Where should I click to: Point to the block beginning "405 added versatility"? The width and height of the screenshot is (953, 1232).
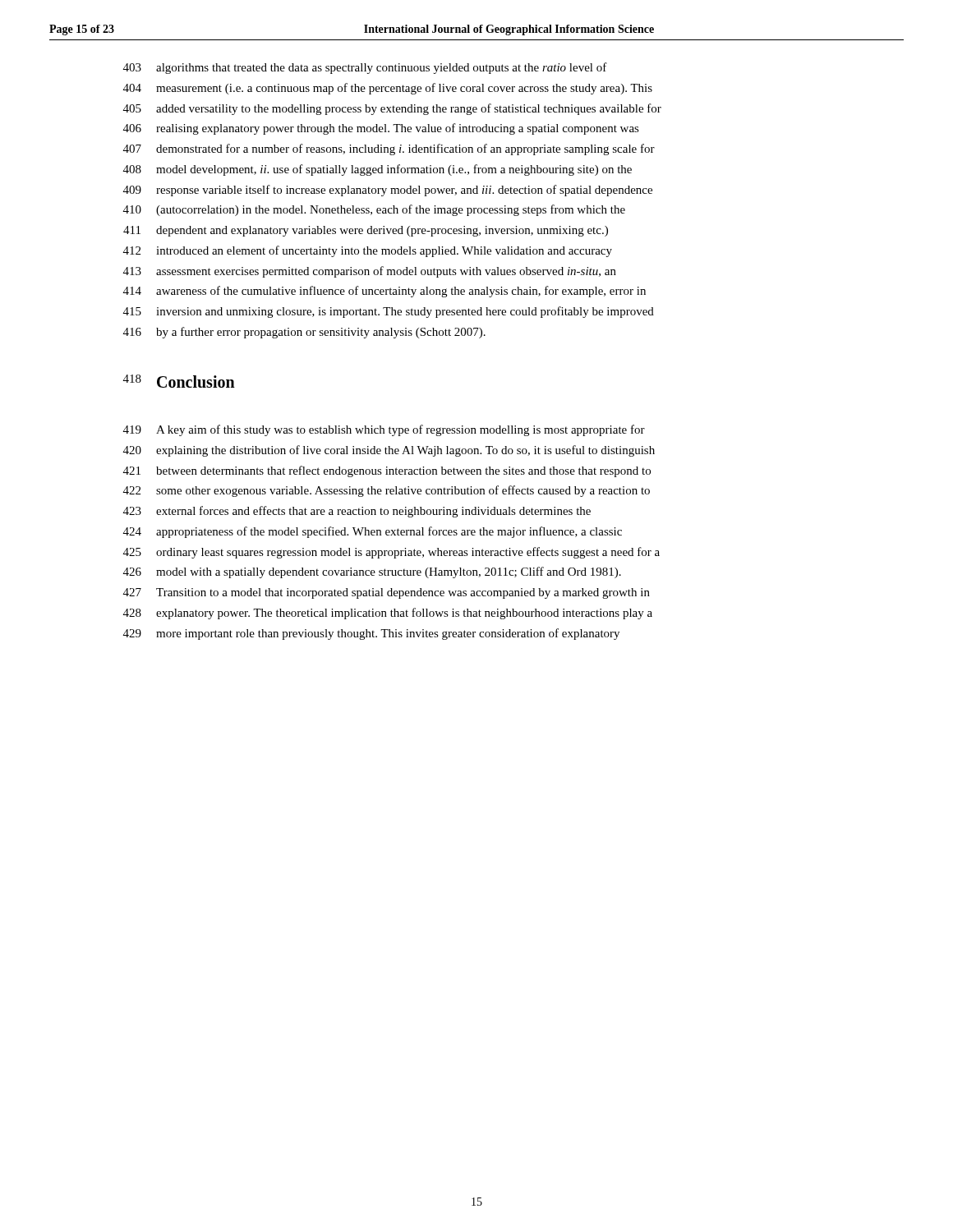485,108
